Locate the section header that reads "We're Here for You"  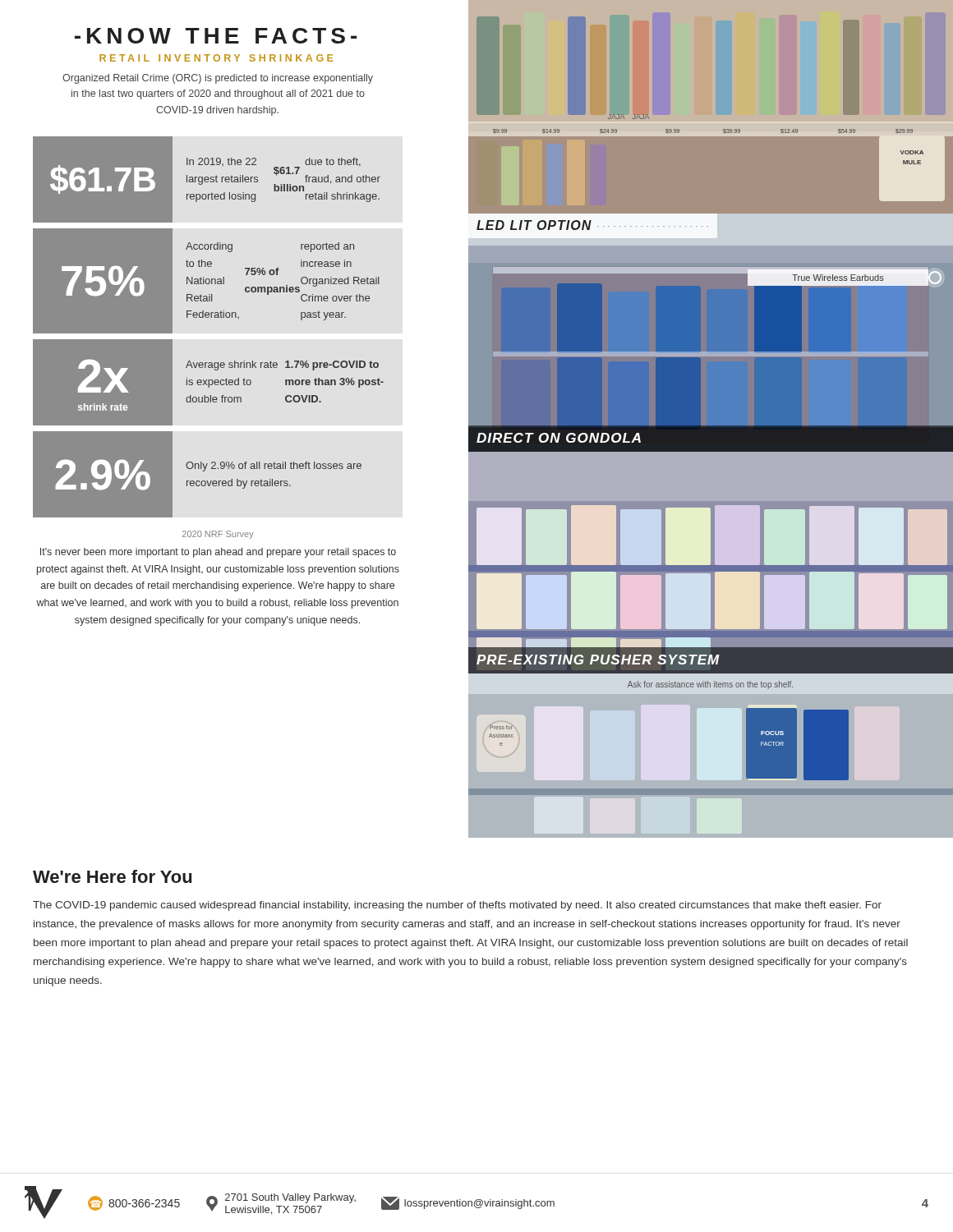[x=113, y=877]
